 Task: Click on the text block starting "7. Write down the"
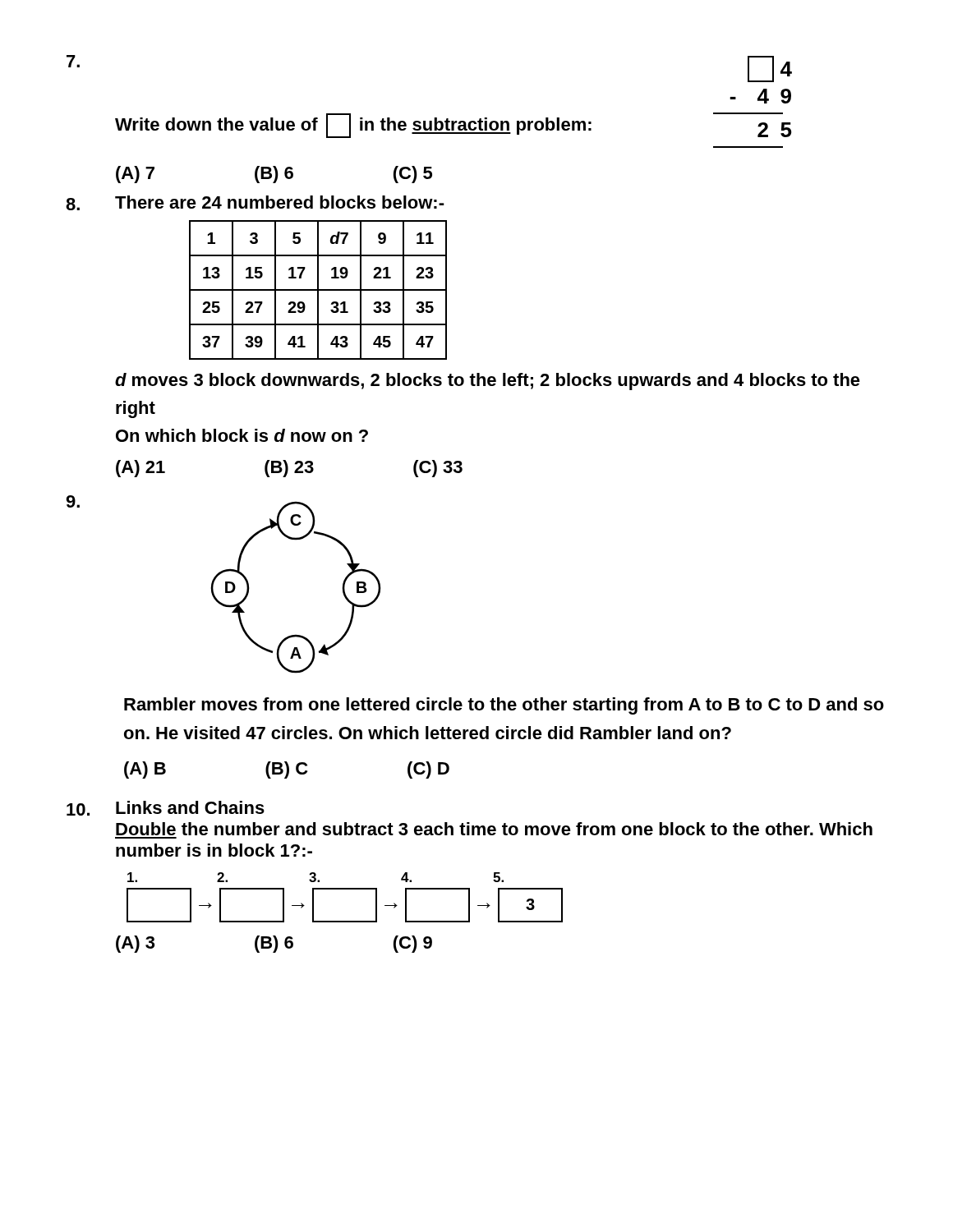click(x=476, y=117)
